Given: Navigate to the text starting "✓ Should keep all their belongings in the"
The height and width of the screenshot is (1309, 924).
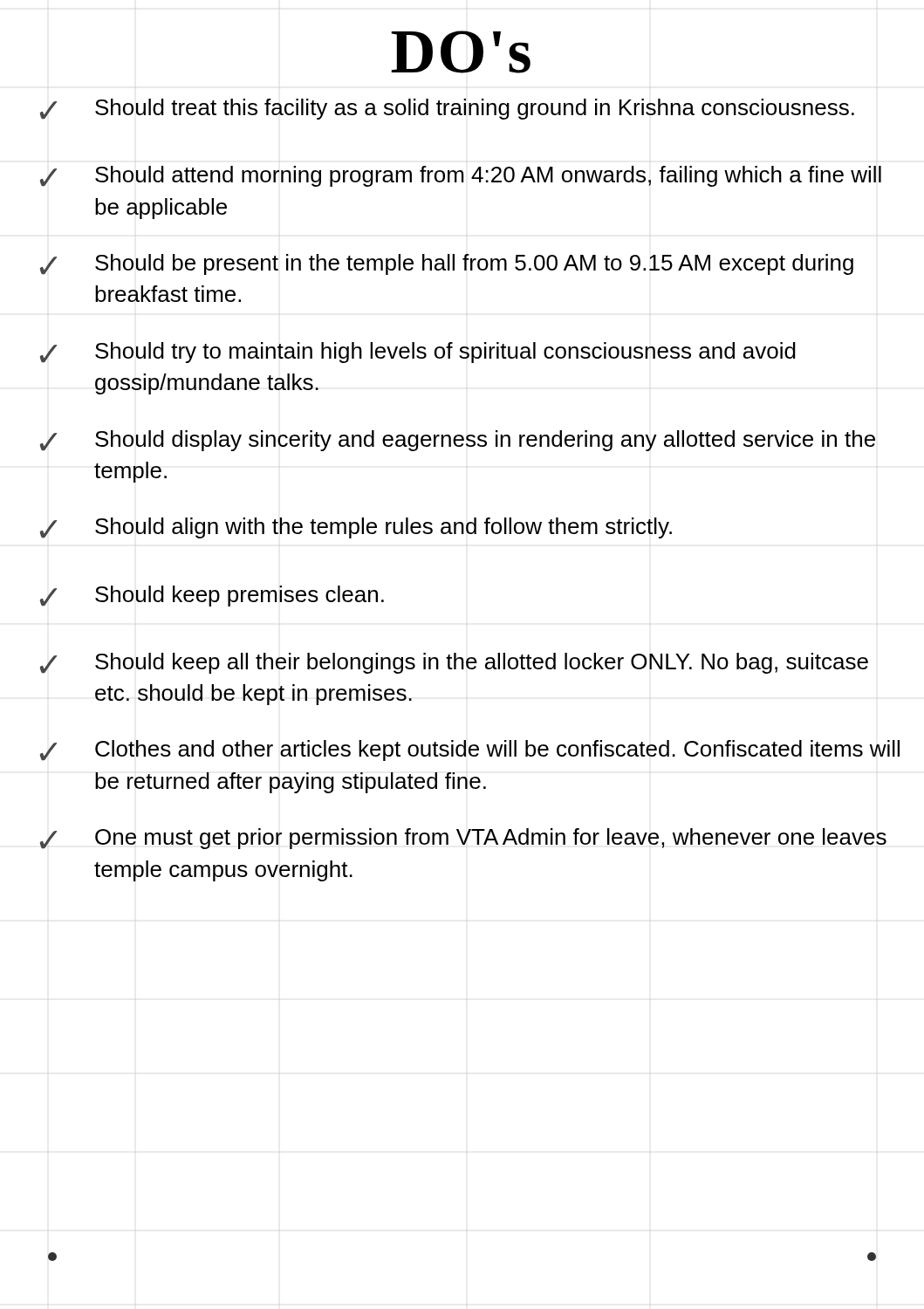Looking at the screenshot, I should (471, 677).
